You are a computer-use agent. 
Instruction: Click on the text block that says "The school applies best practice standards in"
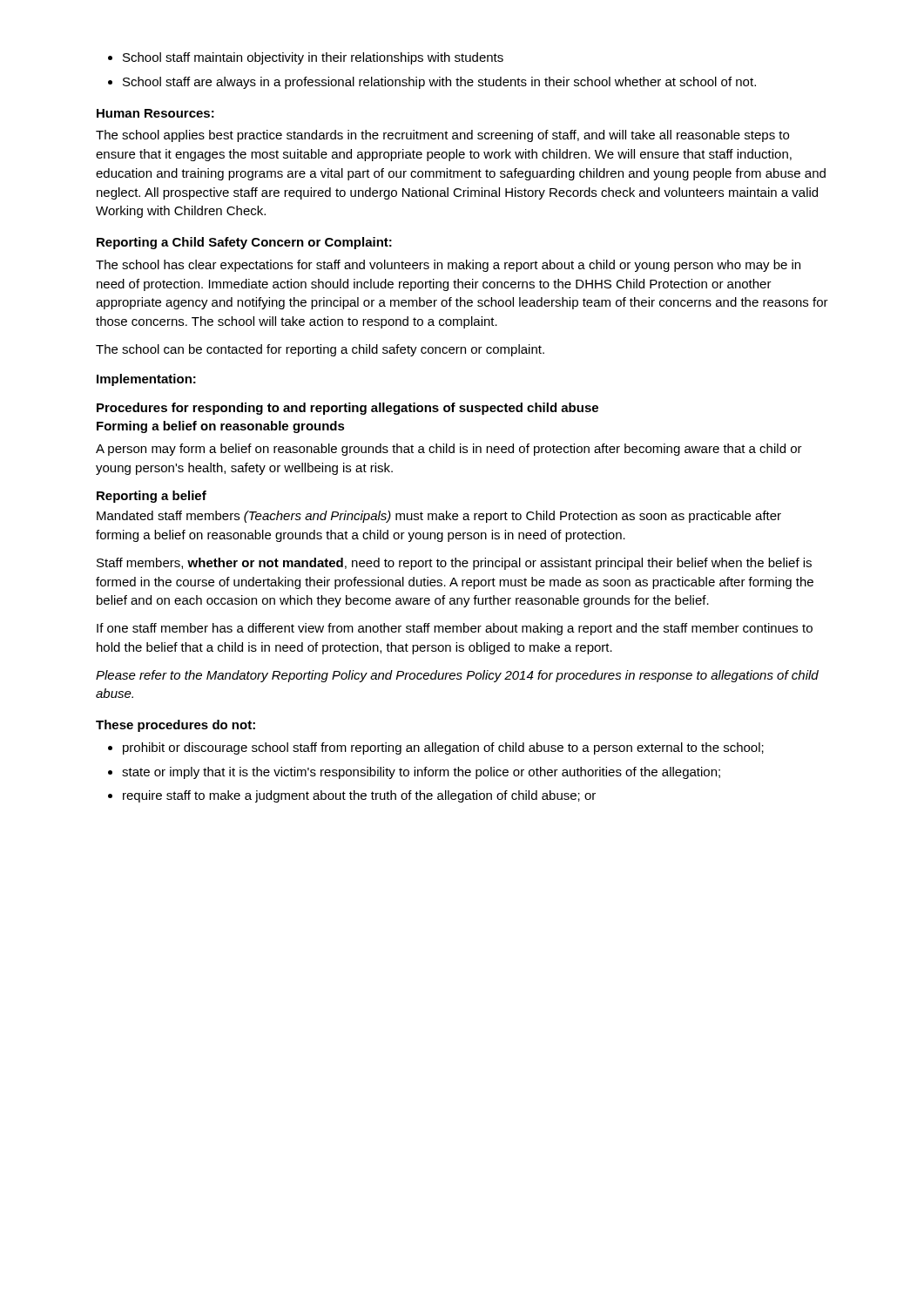[462, 173]
